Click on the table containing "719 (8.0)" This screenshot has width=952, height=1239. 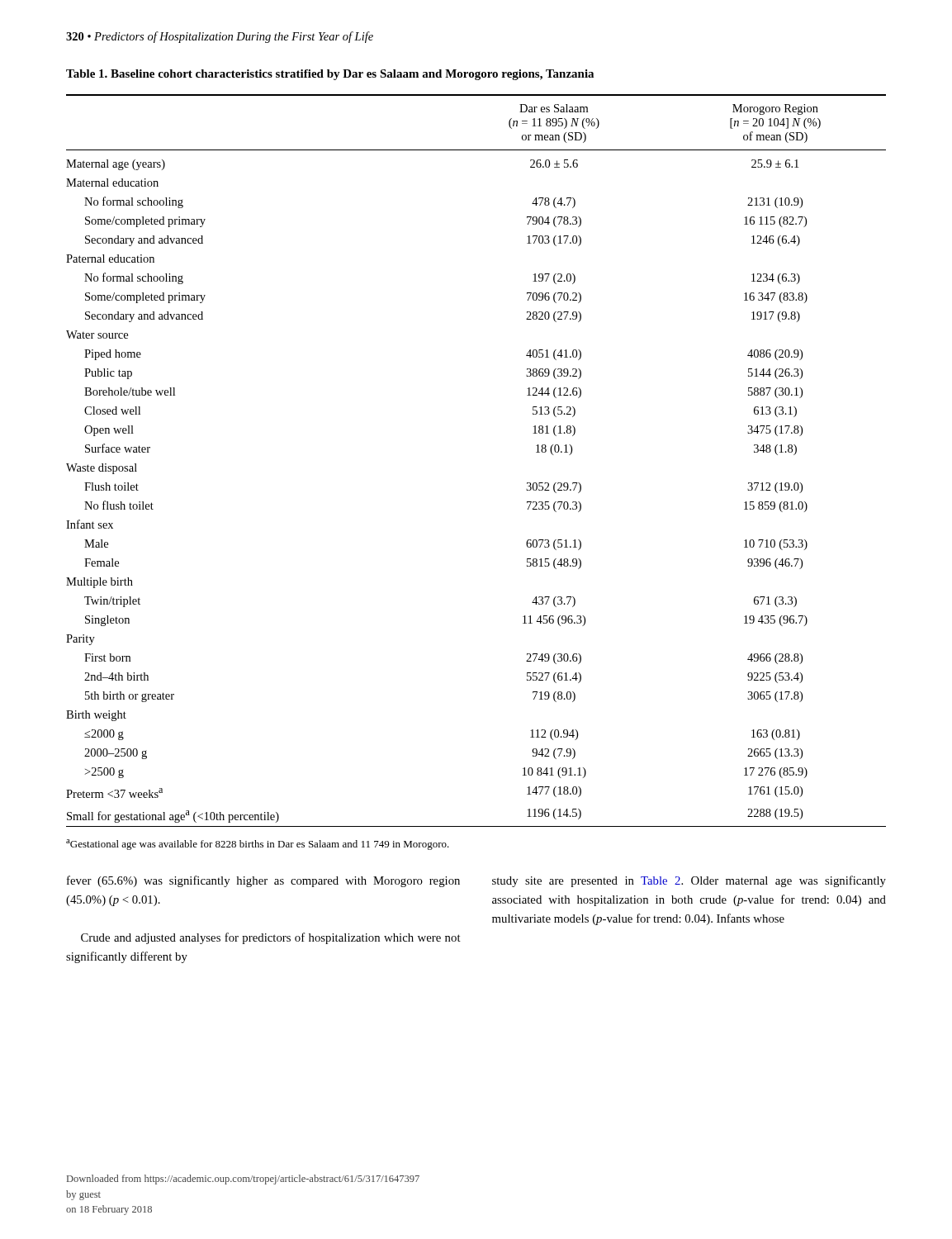[476, 460]
